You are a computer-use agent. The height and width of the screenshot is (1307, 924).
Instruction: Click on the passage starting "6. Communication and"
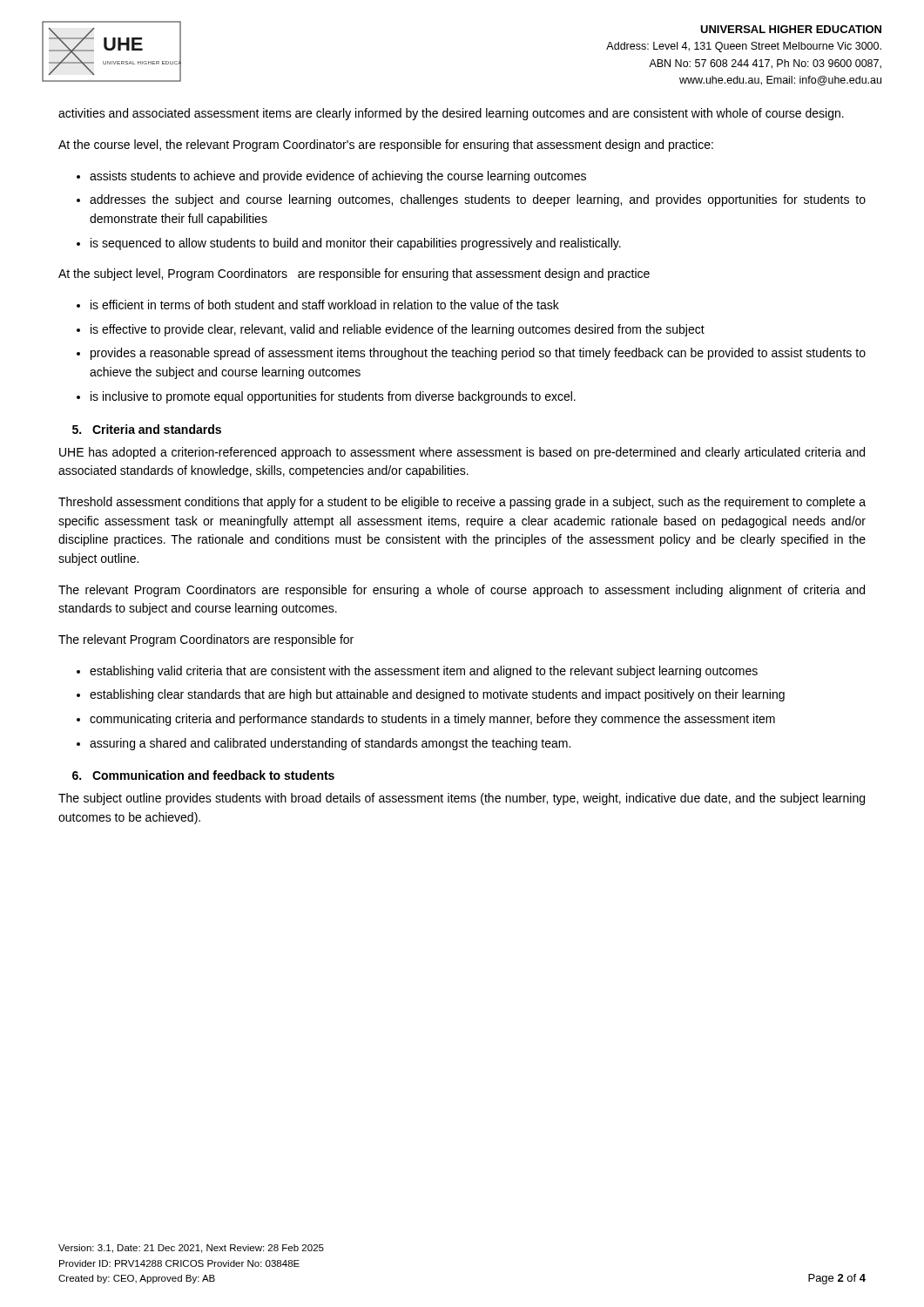pyautogui.click(x=197, y=776)
